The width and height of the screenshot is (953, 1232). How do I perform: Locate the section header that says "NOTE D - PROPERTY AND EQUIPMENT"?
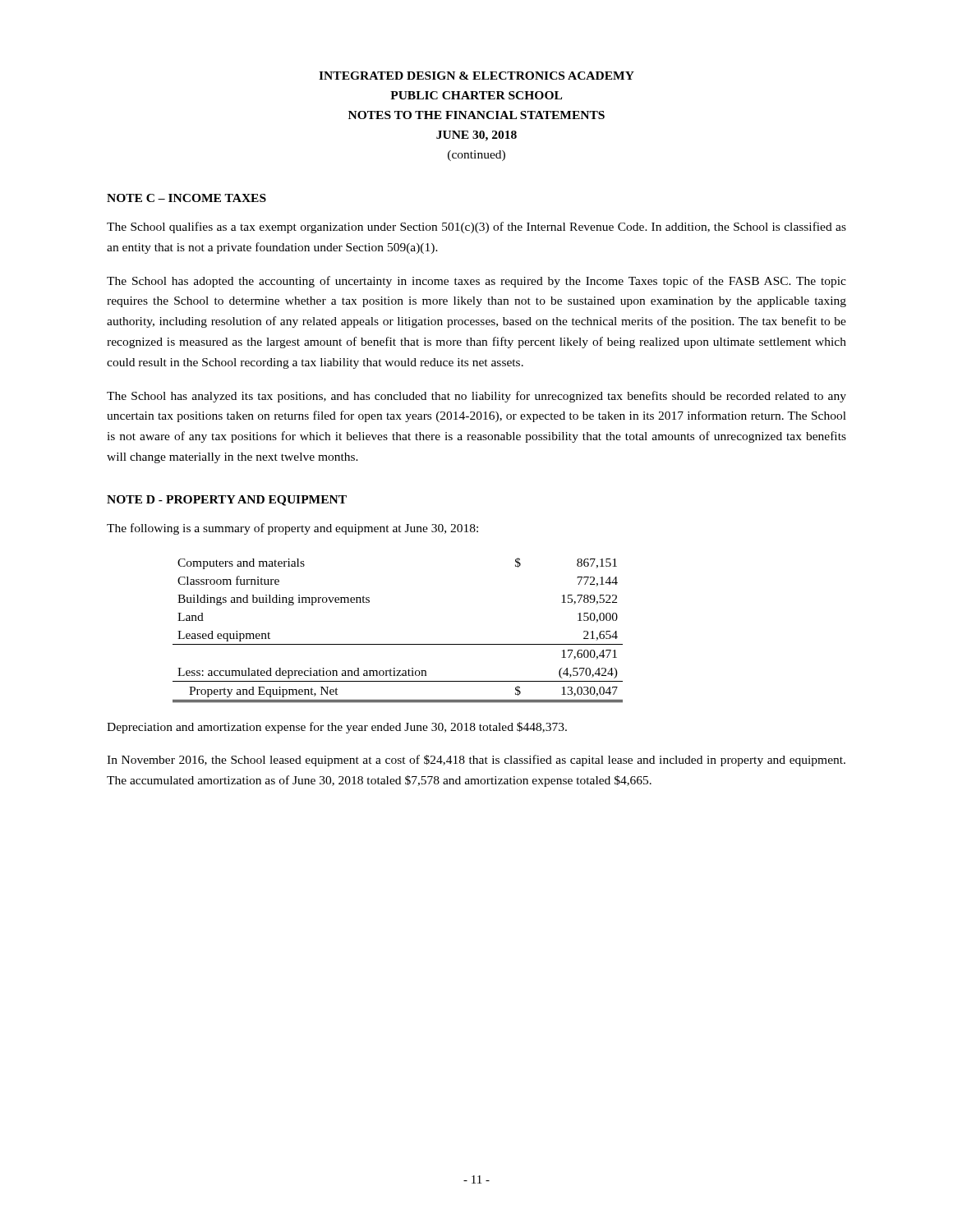227,499
